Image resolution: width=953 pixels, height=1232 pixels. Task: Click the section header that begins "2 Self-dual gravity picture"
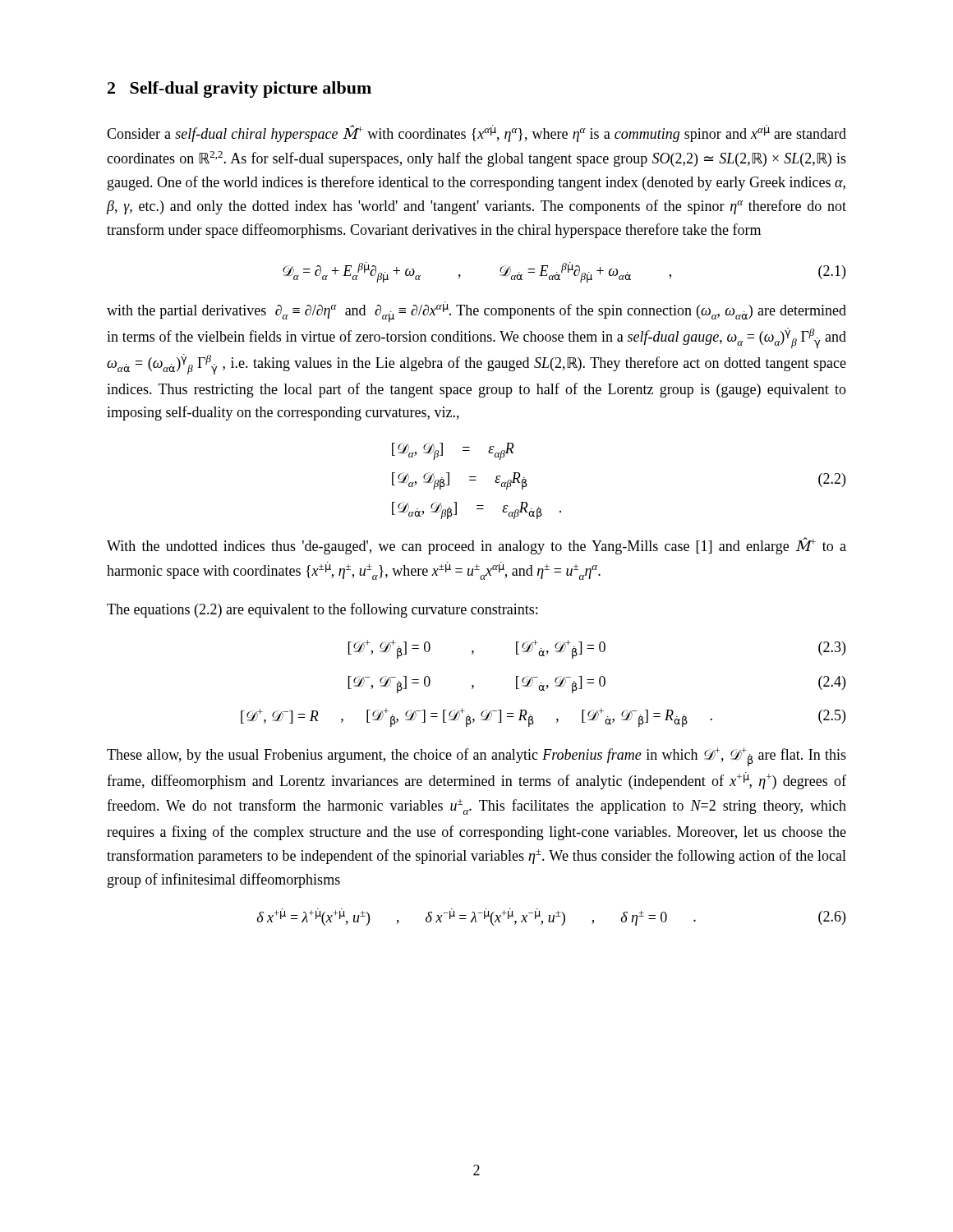point(239,87)
